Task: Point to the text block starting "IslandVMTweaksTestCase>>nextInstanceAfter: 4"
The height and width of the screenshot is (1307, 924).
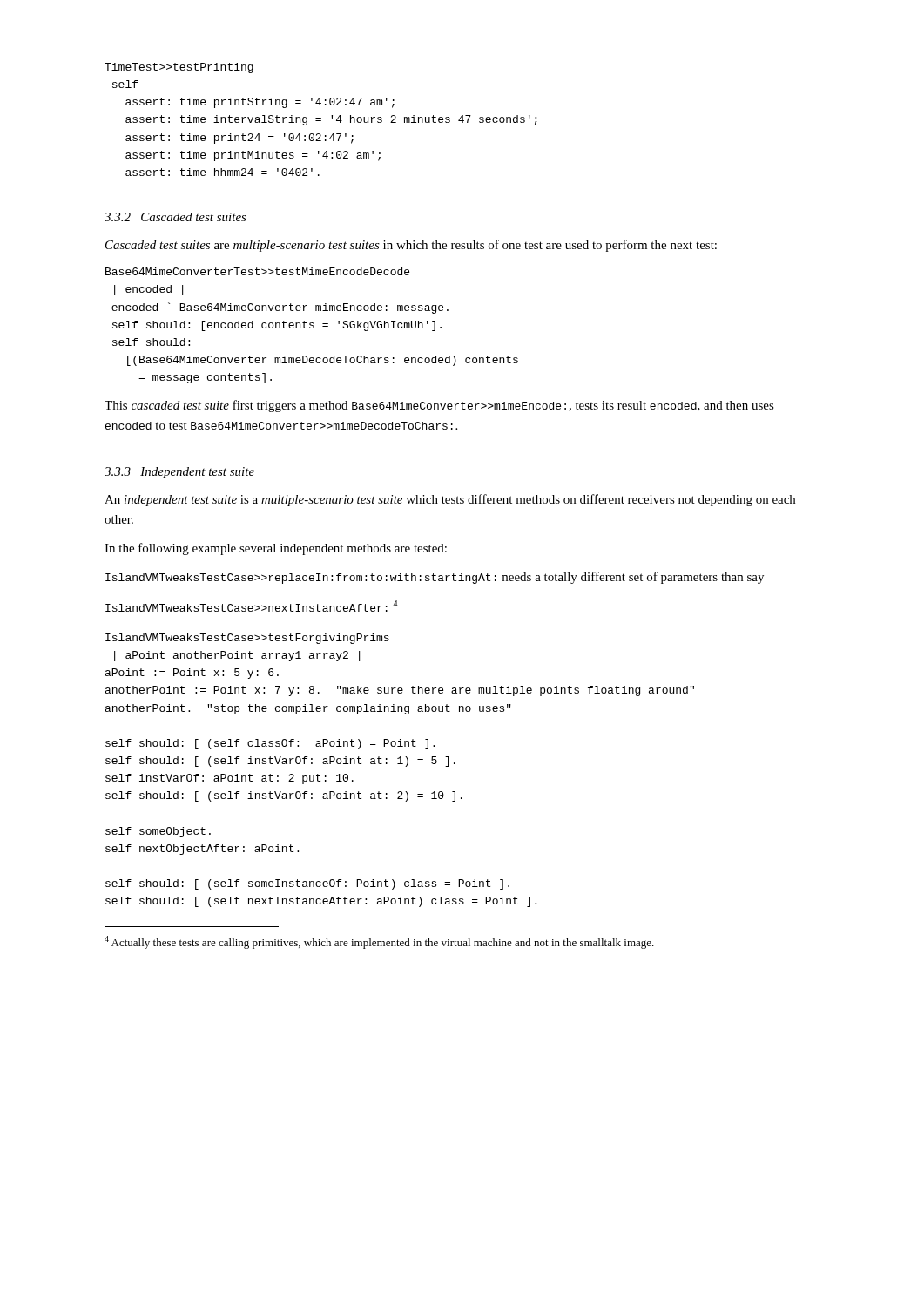Action: (251, 606)
